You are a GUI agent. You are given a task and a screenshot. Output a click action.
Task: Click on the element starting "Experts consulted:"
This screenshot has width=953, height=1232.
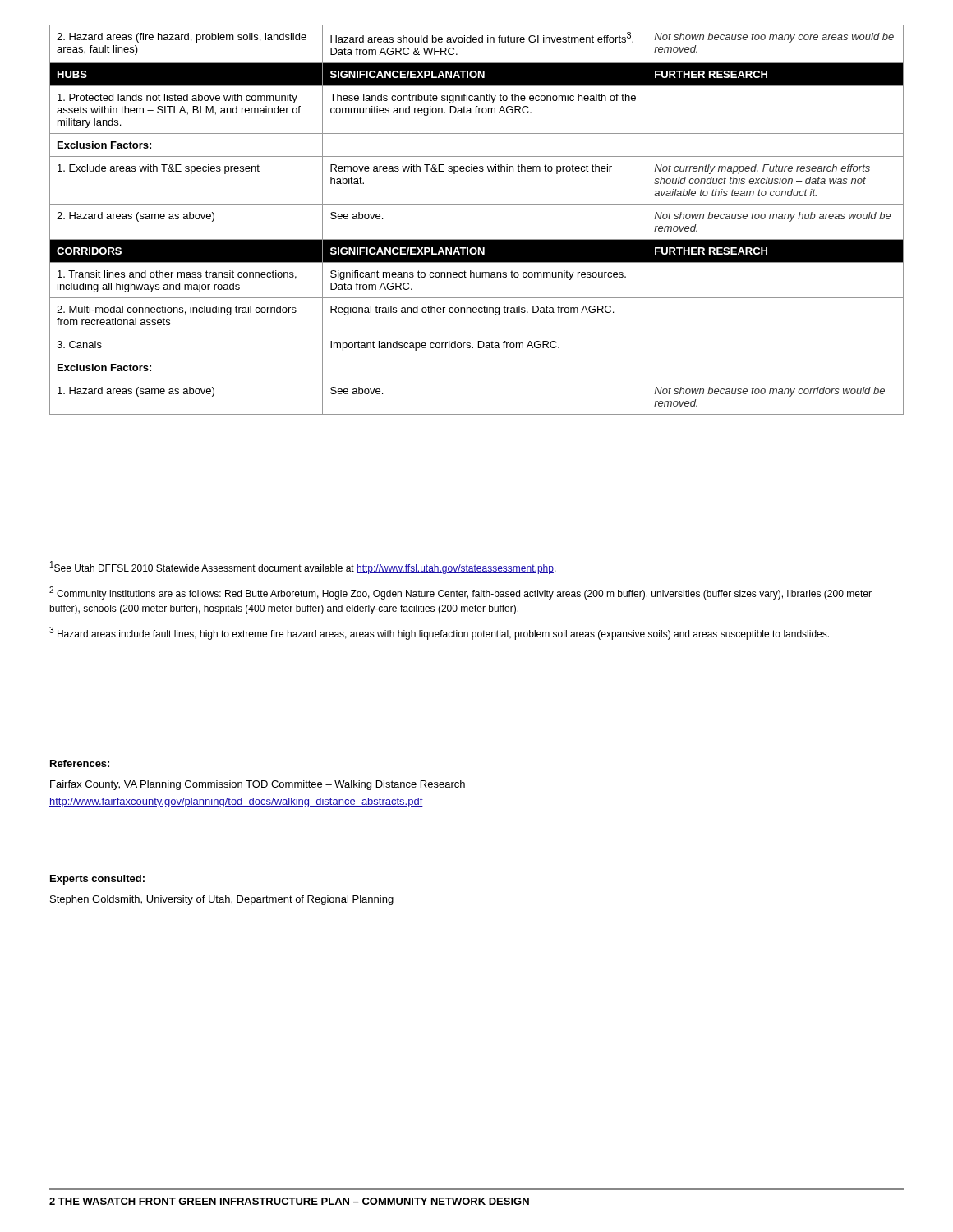(97, 878)
